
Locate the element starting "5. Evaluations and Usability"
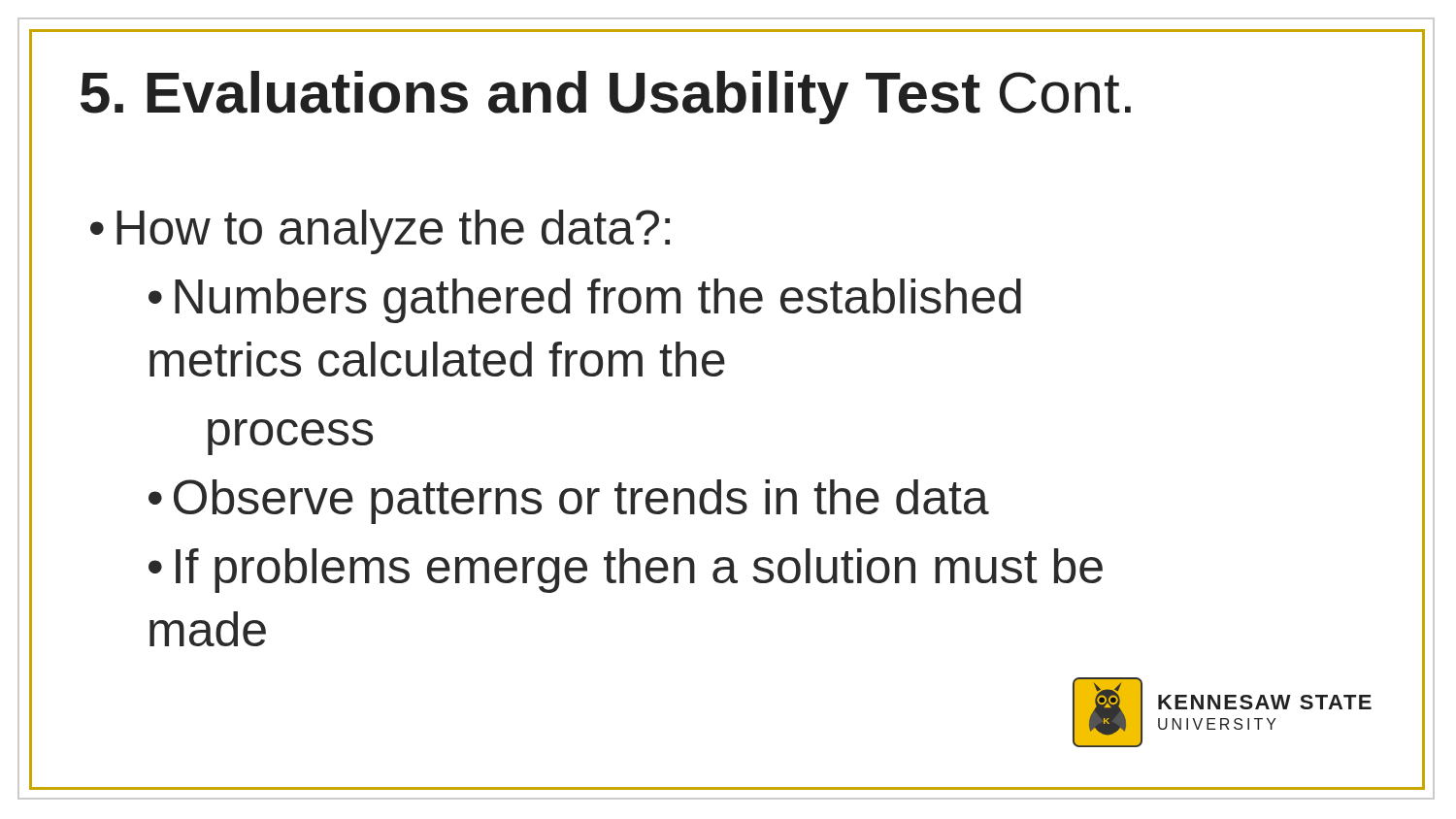(x=607, y=93)
